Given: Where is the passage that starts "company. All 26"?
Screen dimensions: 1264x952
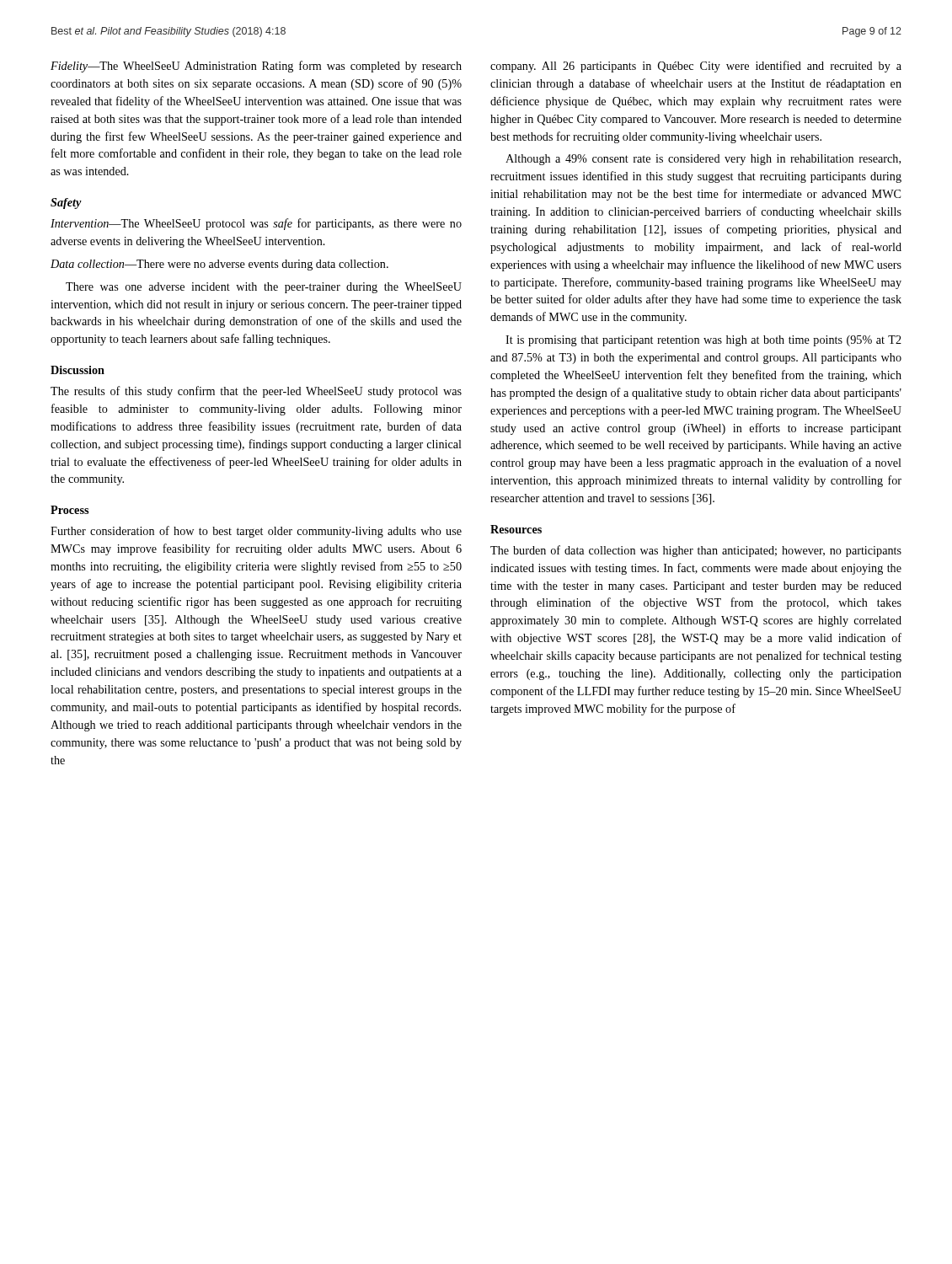Looking at the screenshot, I should [696, 282].
